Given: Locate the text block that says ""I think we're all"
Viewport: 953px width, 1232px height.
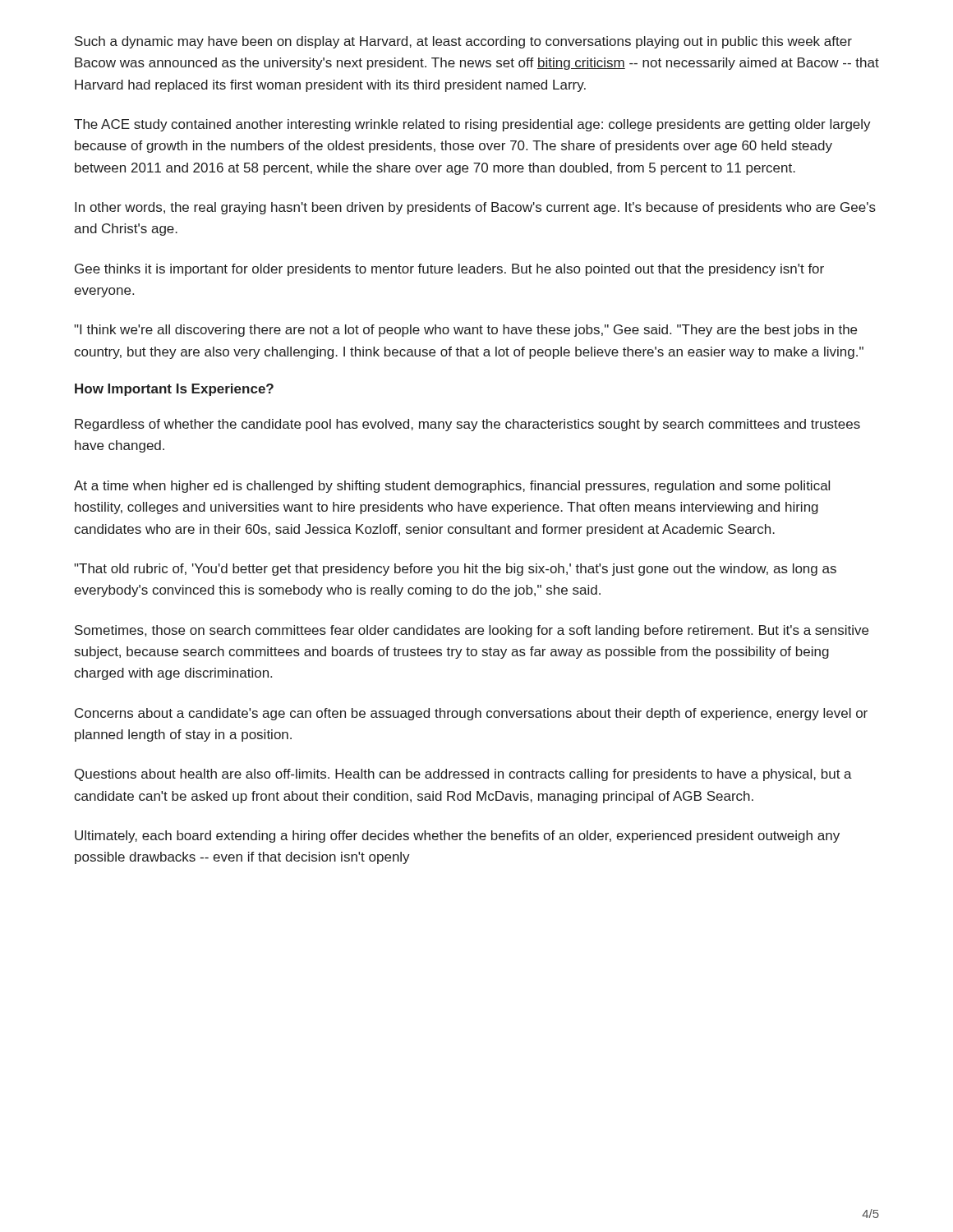Looking at the screenshot, I should (x=469, y=341).
